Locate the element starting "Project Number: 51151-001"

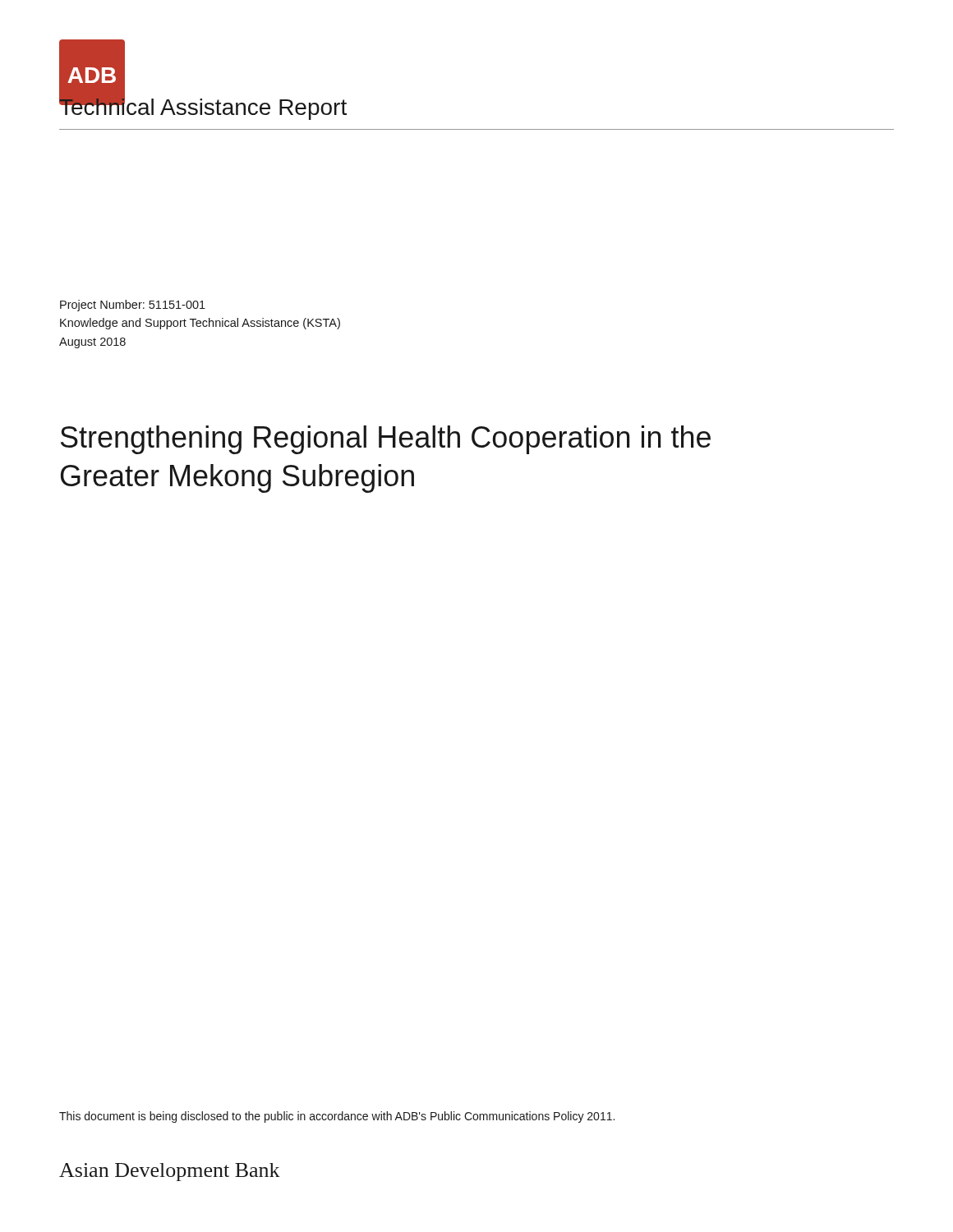200,323
